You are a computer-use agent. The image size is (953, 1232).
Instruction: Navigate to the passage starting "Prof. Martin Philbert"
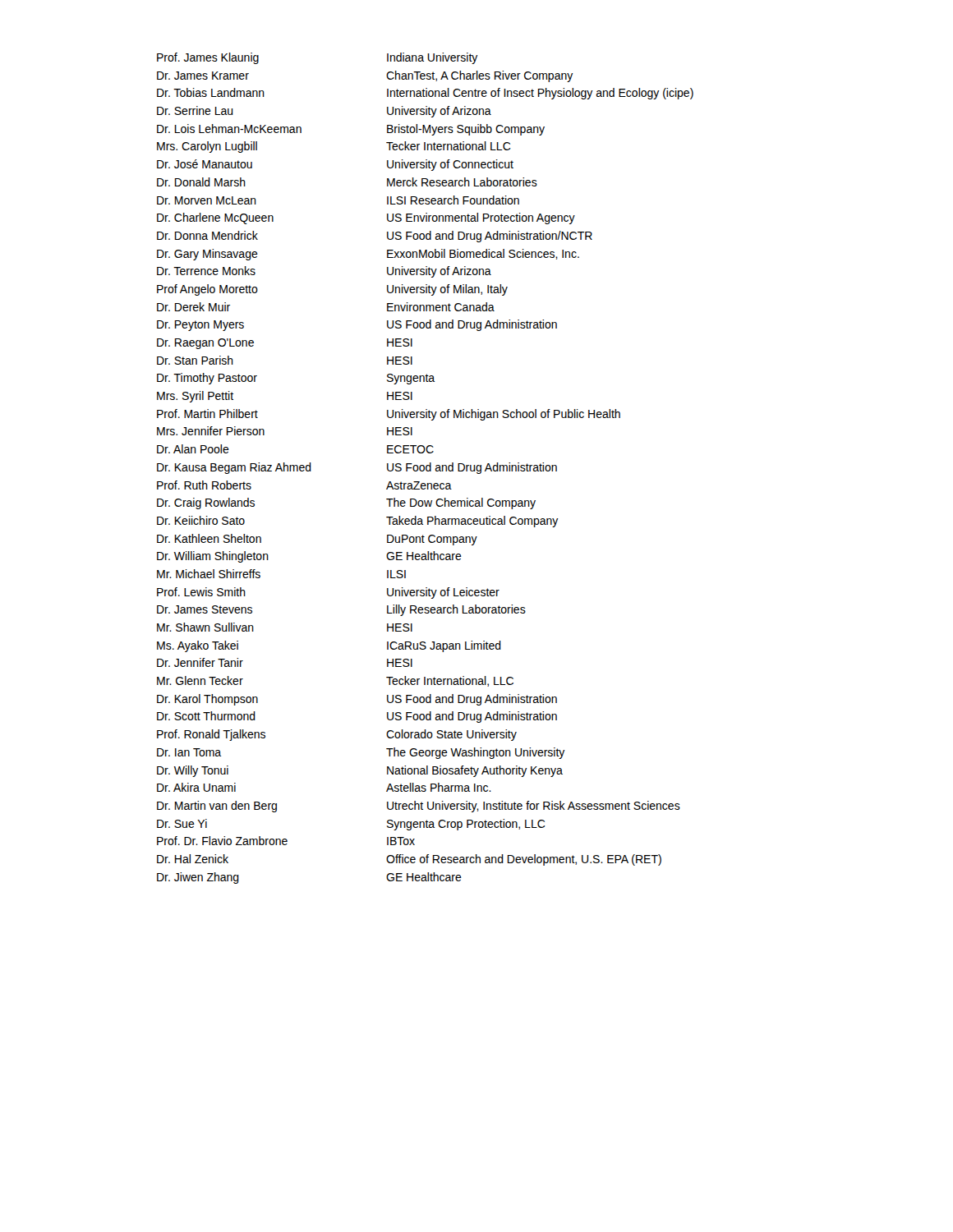click(207, 414)
